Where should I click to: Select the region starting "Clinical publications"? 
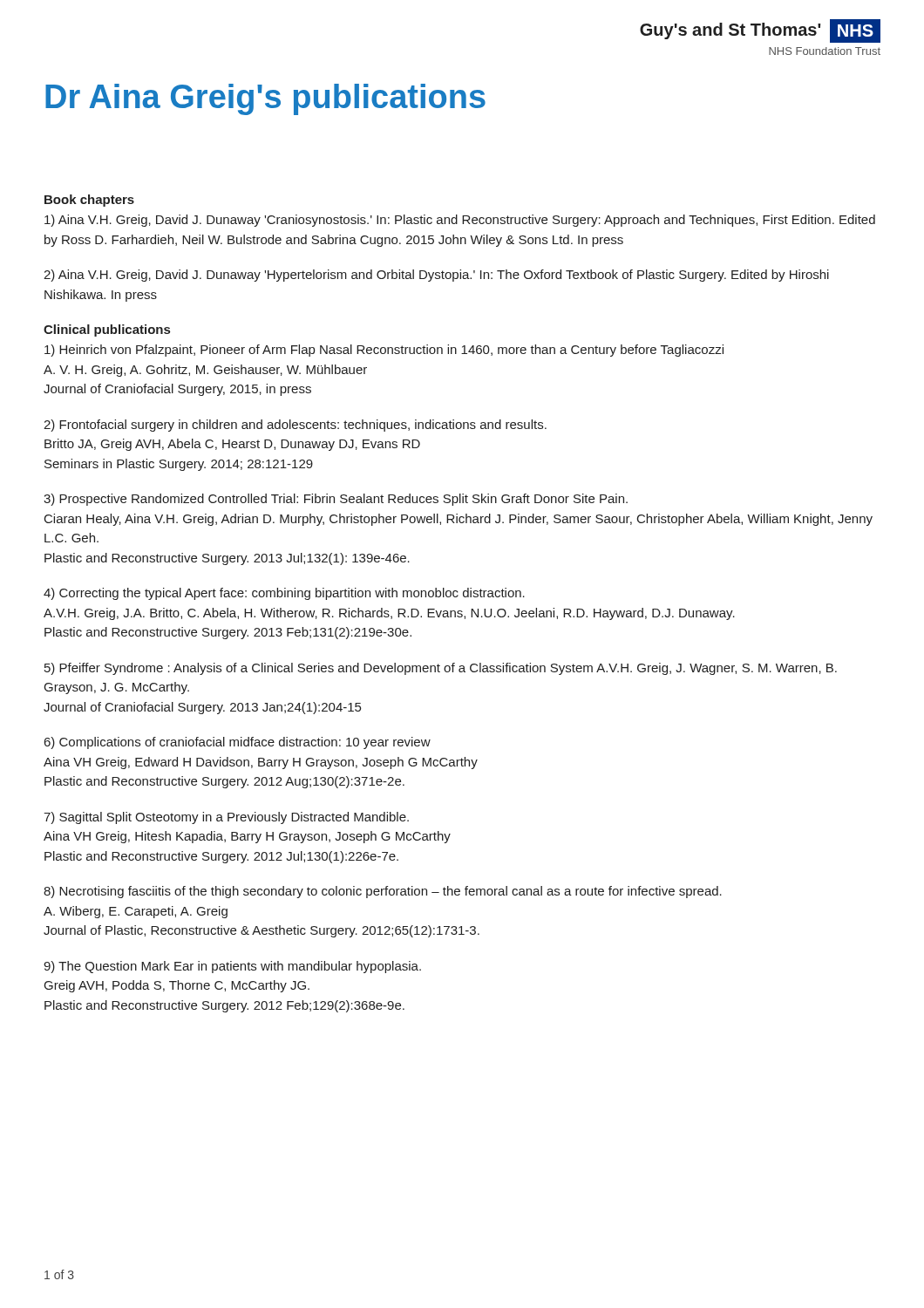[x=107, y=330]
